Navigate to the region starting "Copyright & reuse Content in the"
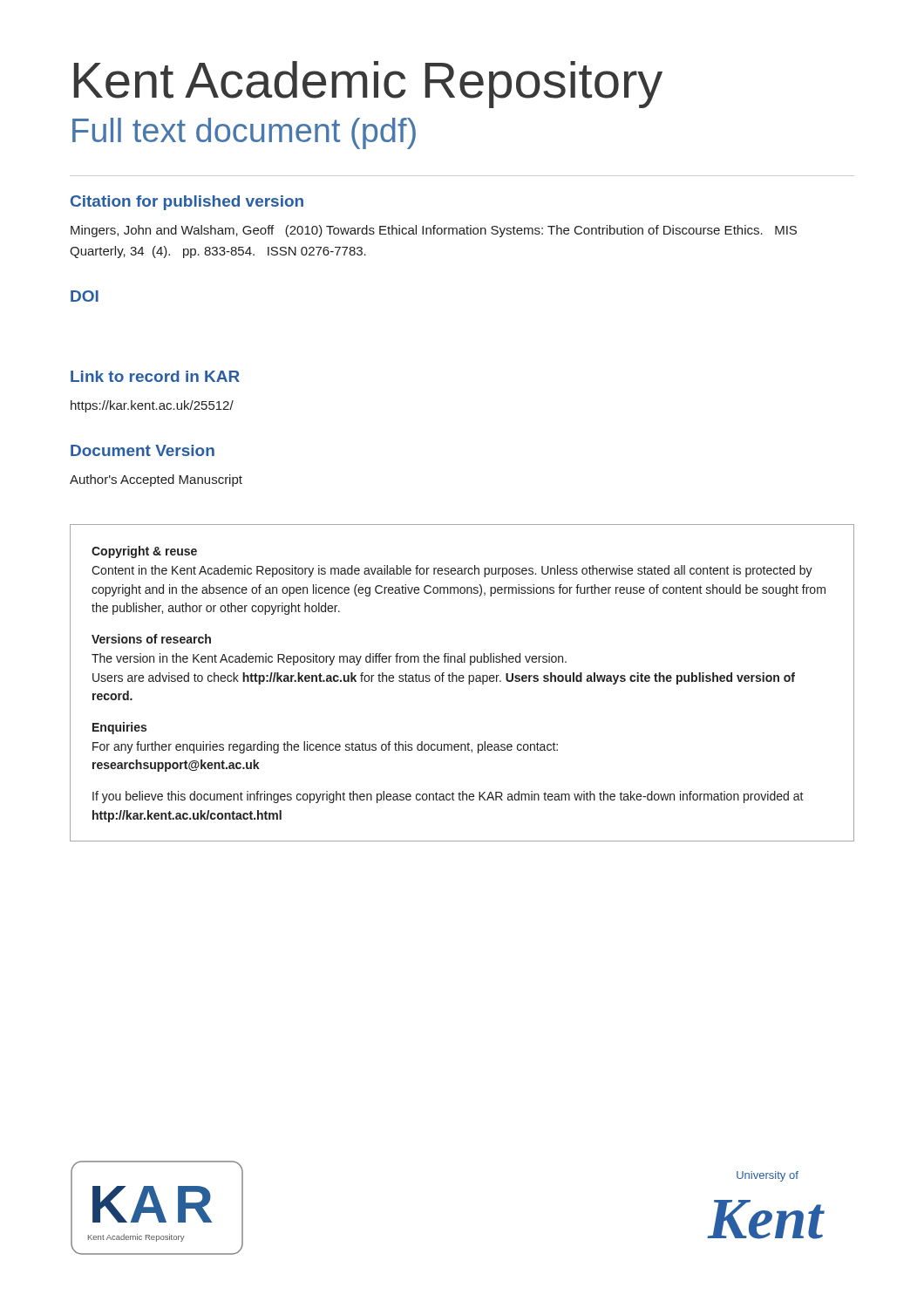 pos(462,684)
